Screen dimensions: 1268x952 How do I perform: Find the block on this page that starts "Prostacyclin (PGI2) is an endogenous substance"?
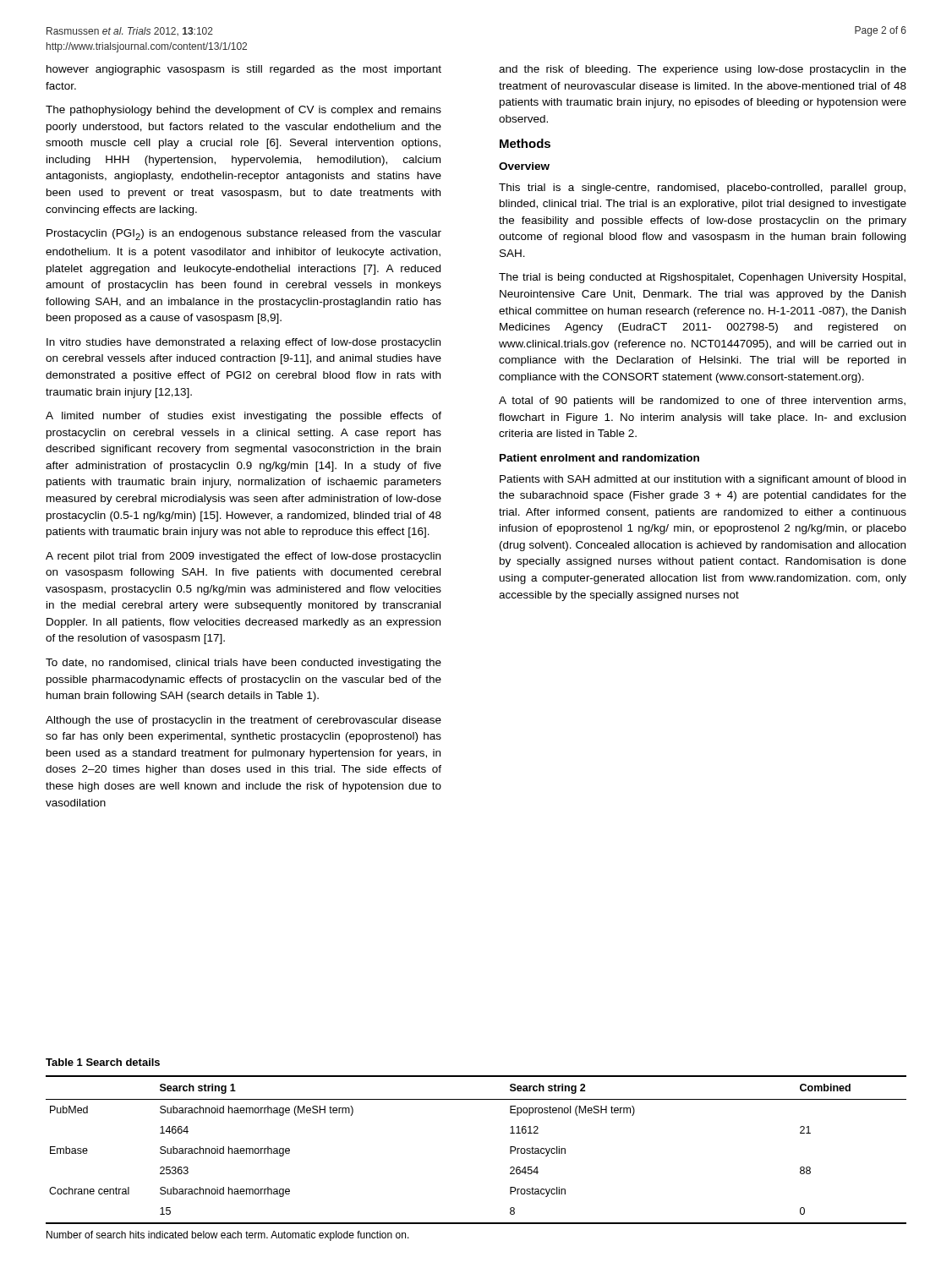[x=244, y=276]
